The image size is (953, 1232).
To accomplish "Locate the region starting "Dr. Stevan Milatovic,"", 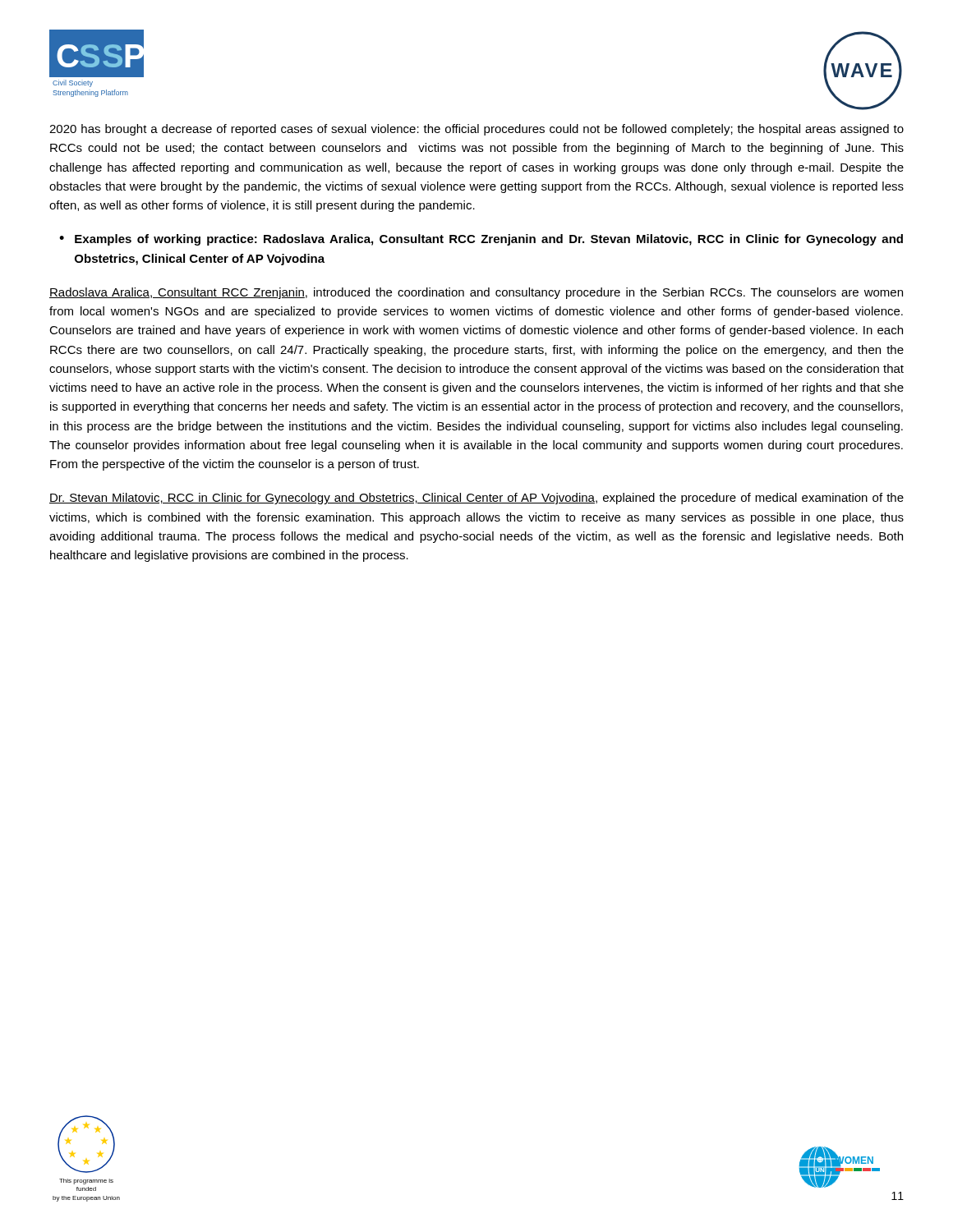I will coord(476,526).
